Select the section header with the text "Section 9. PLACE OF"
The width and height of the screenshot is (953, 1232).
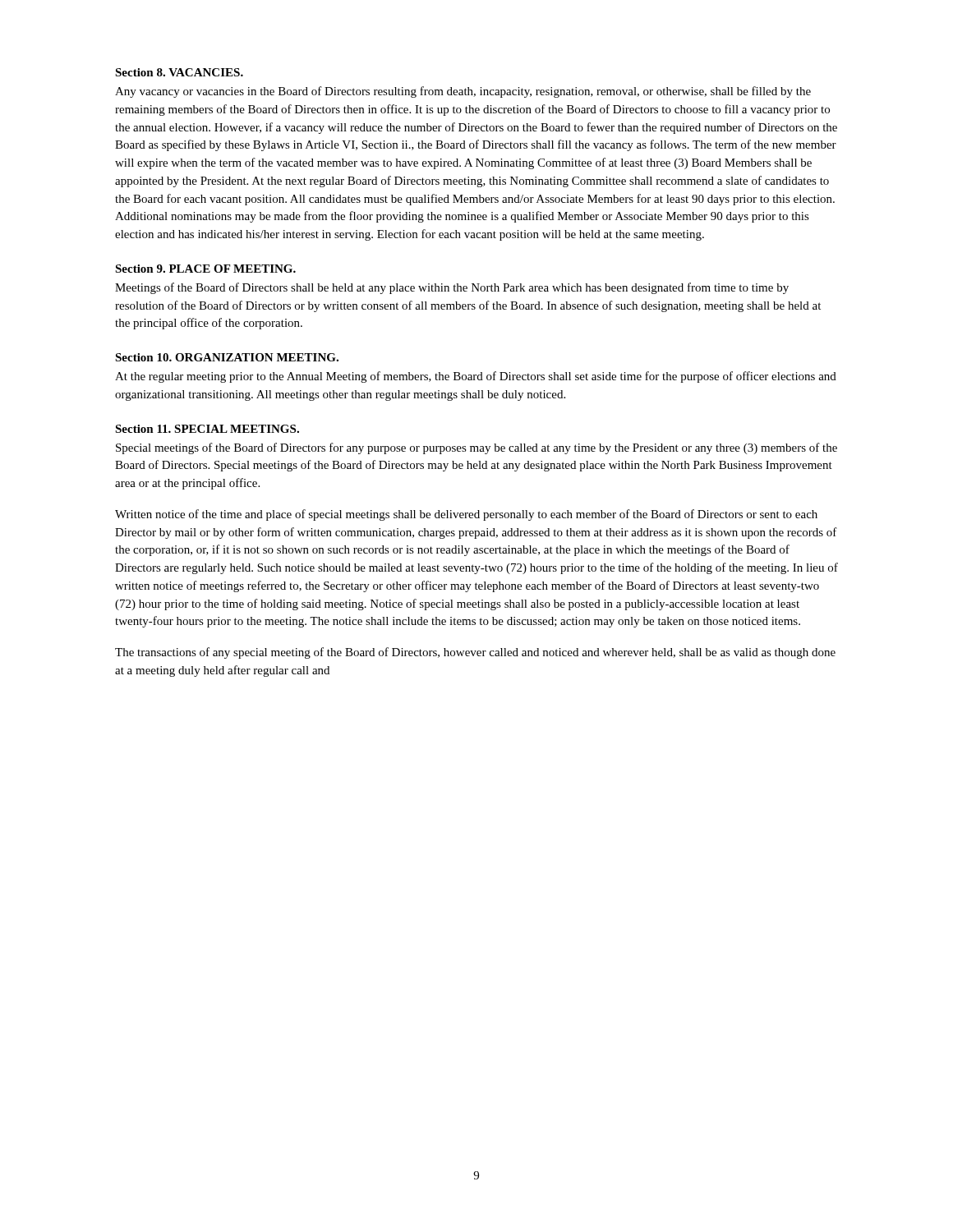pos(206,268)
